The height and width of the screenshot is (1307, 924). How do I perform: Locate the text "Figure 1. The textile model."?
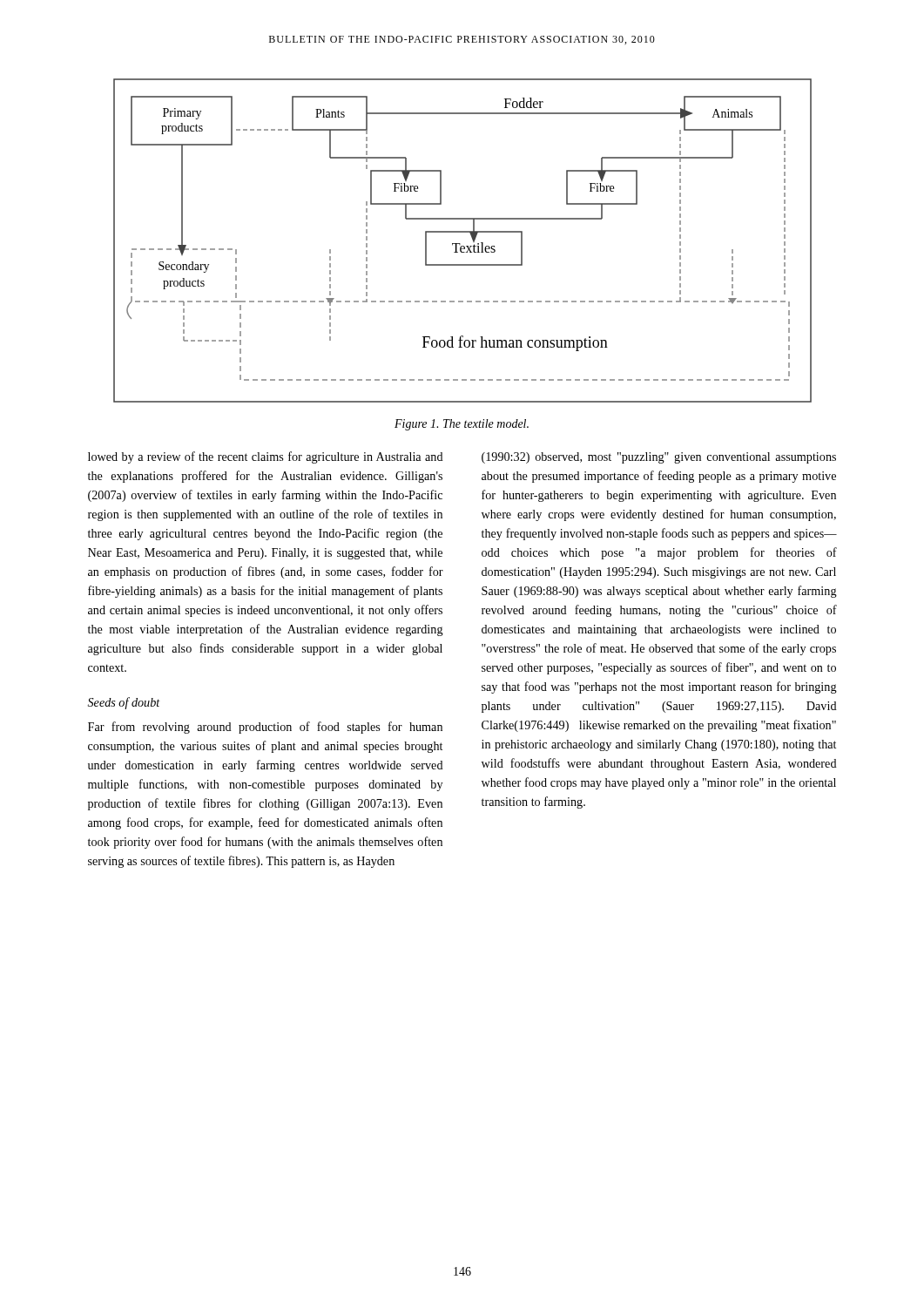click(462, 424)
